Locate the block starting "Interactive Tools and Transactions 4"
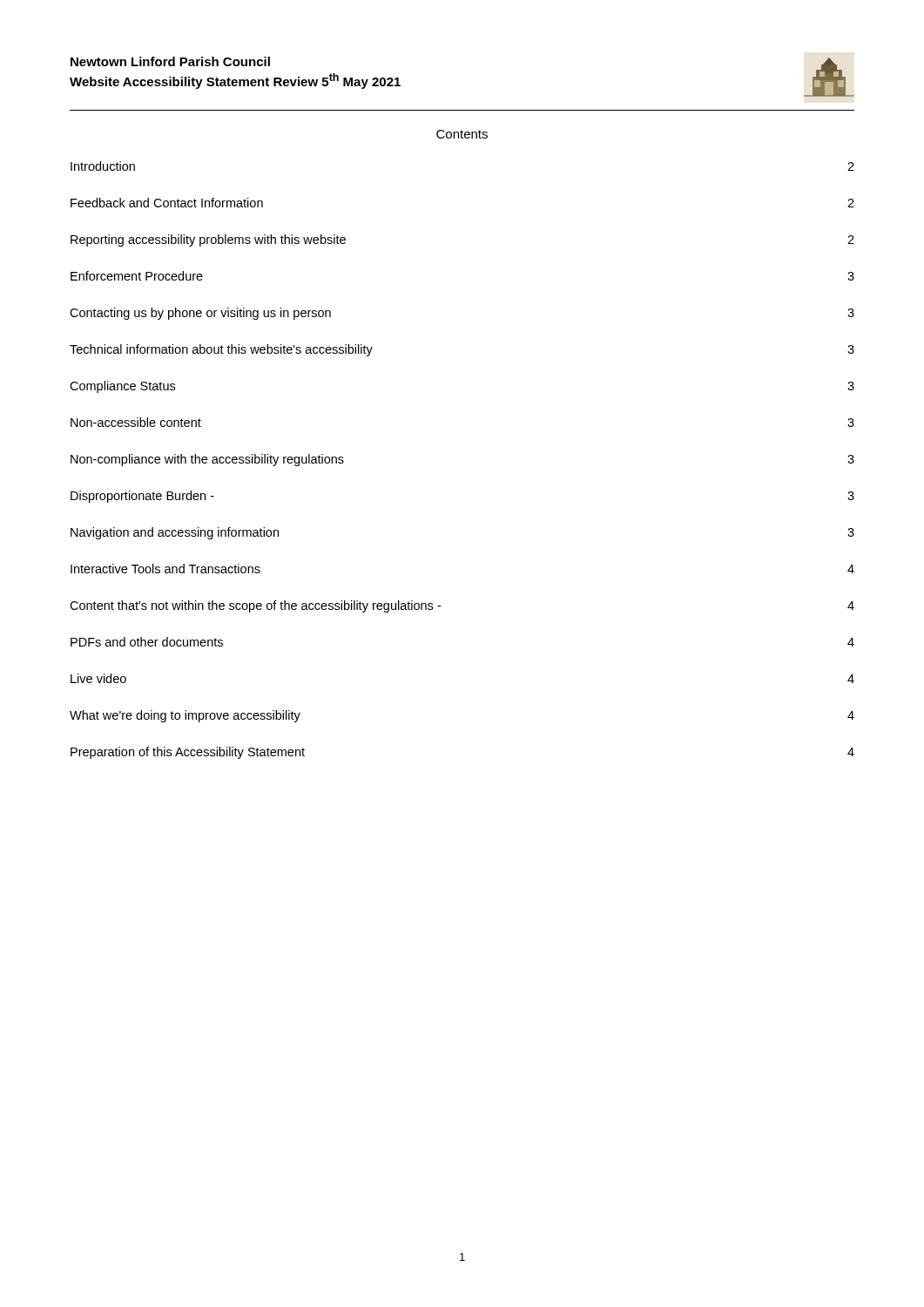 [170, 569]
